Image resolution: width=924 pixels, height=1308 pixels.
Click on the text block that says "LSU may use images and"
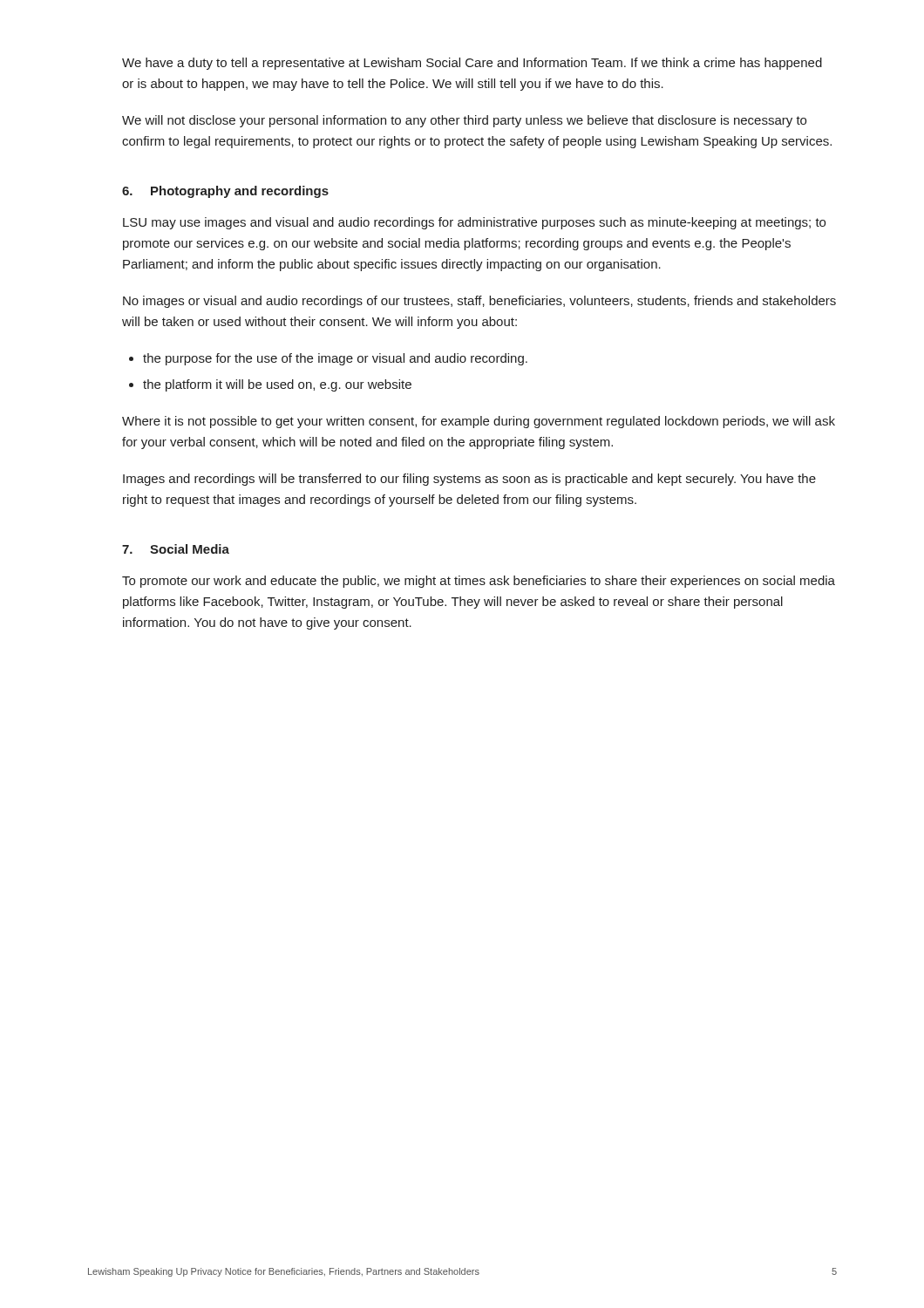point(479,243)
